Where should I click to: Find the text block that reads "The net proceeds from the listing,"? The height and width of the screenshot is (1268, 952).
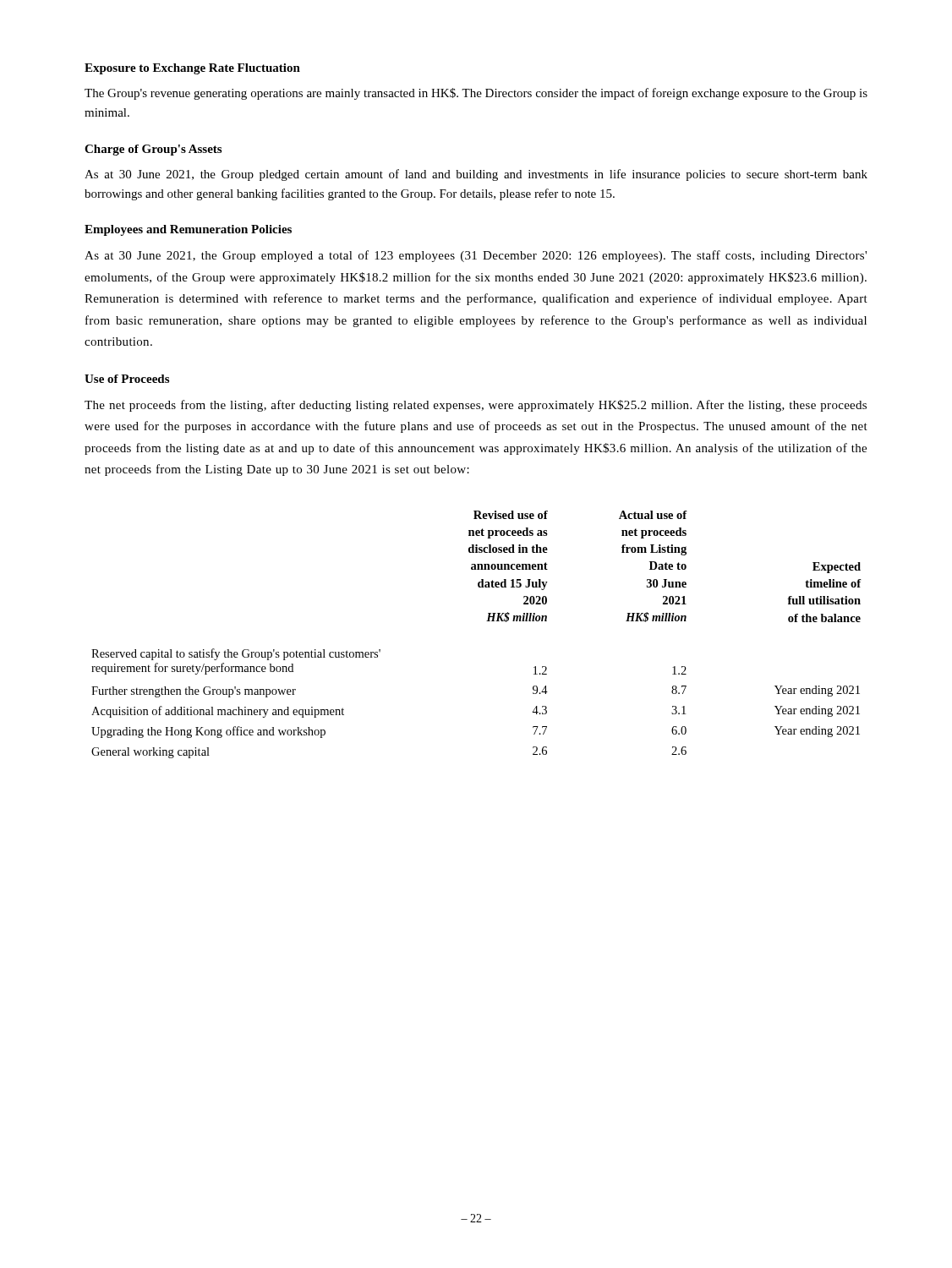[476, 437]
